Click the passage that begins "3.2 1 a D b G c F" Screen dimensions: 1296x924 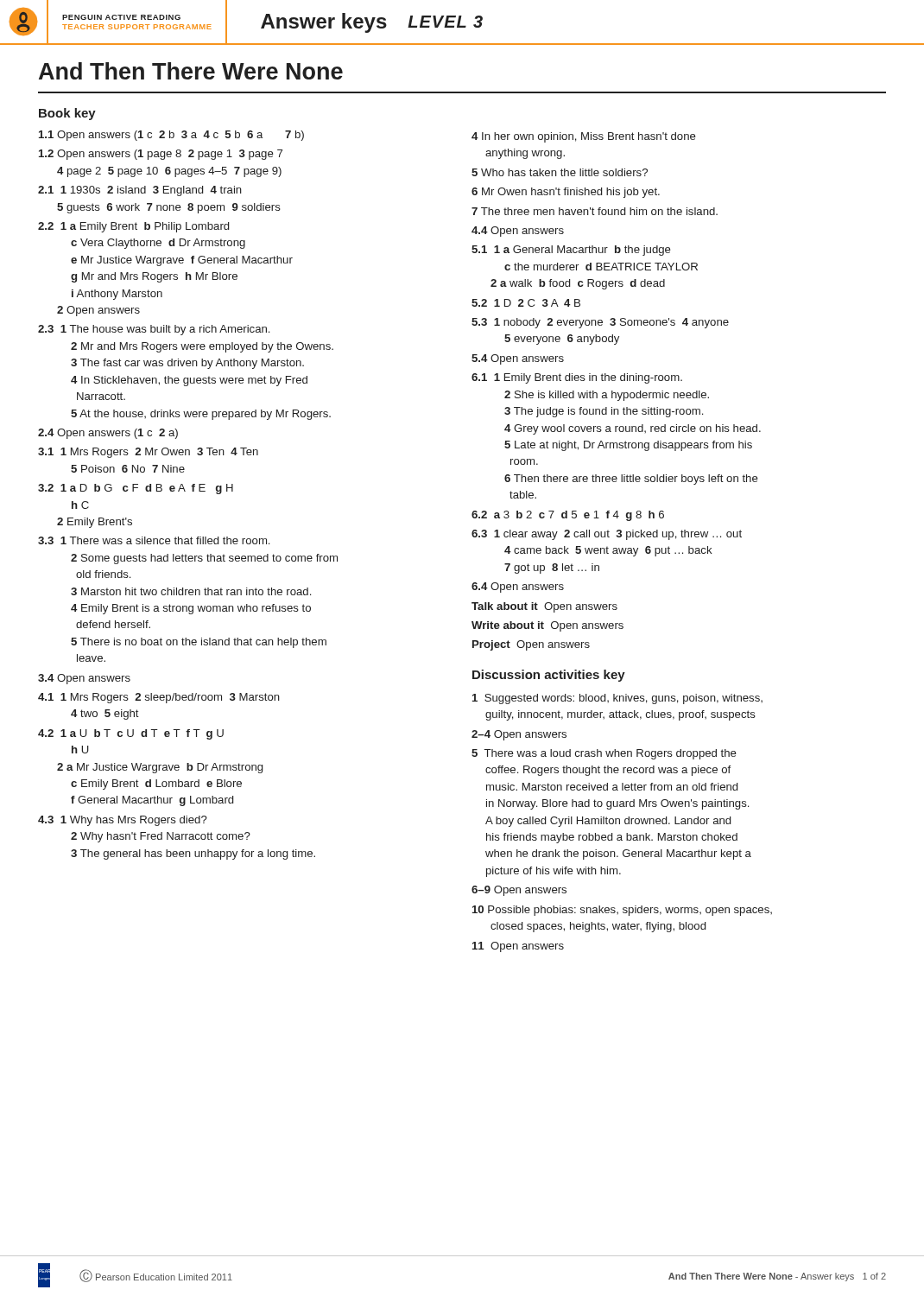[x=136, y=489]
